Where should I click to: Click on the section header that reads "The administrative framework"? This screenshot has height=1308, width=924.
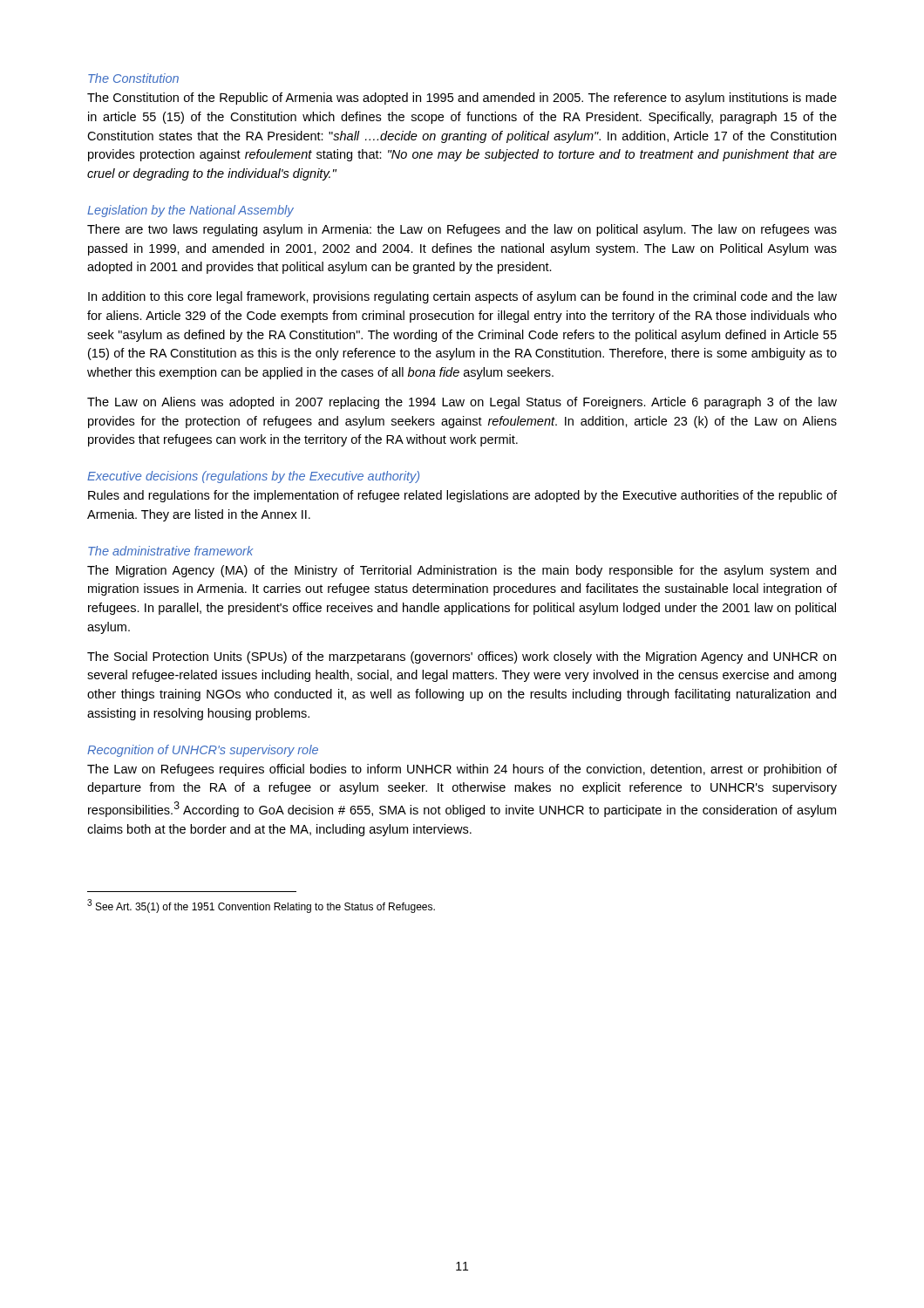(170, 551)
